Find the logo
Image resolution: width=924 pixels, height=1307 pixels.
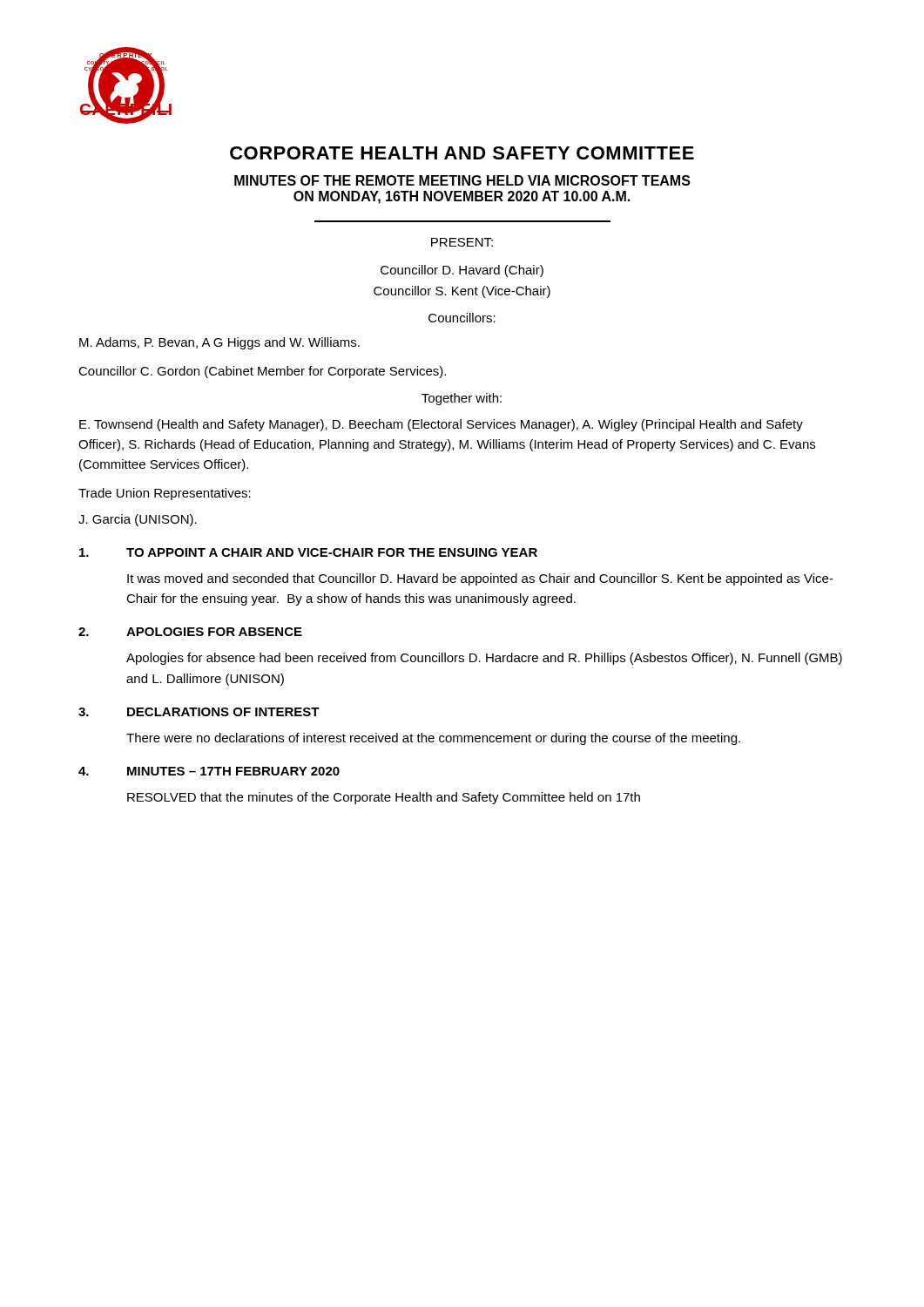462,85
